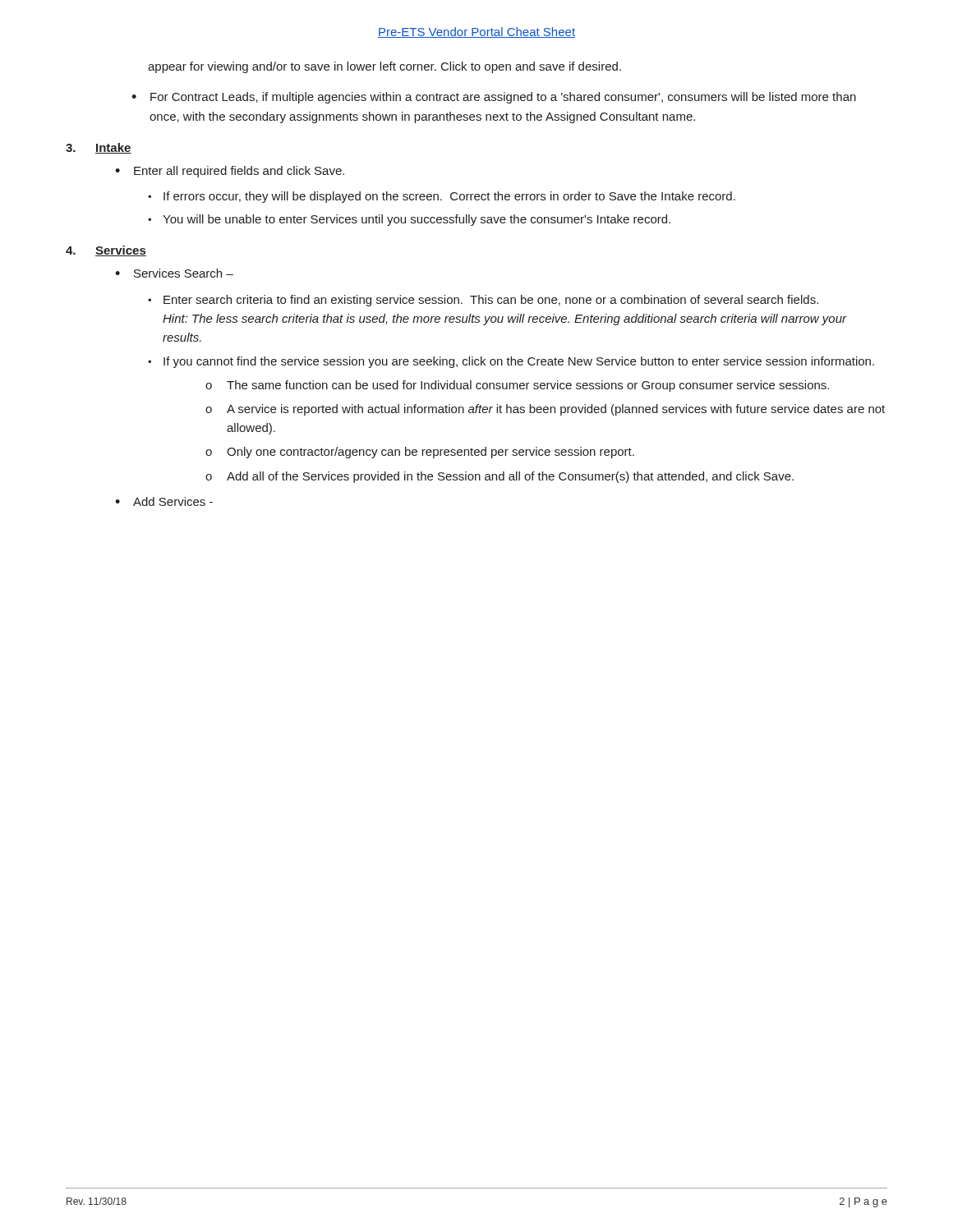
Task: Locate the text "• Add Services -"
Action: tap(164, 501)
